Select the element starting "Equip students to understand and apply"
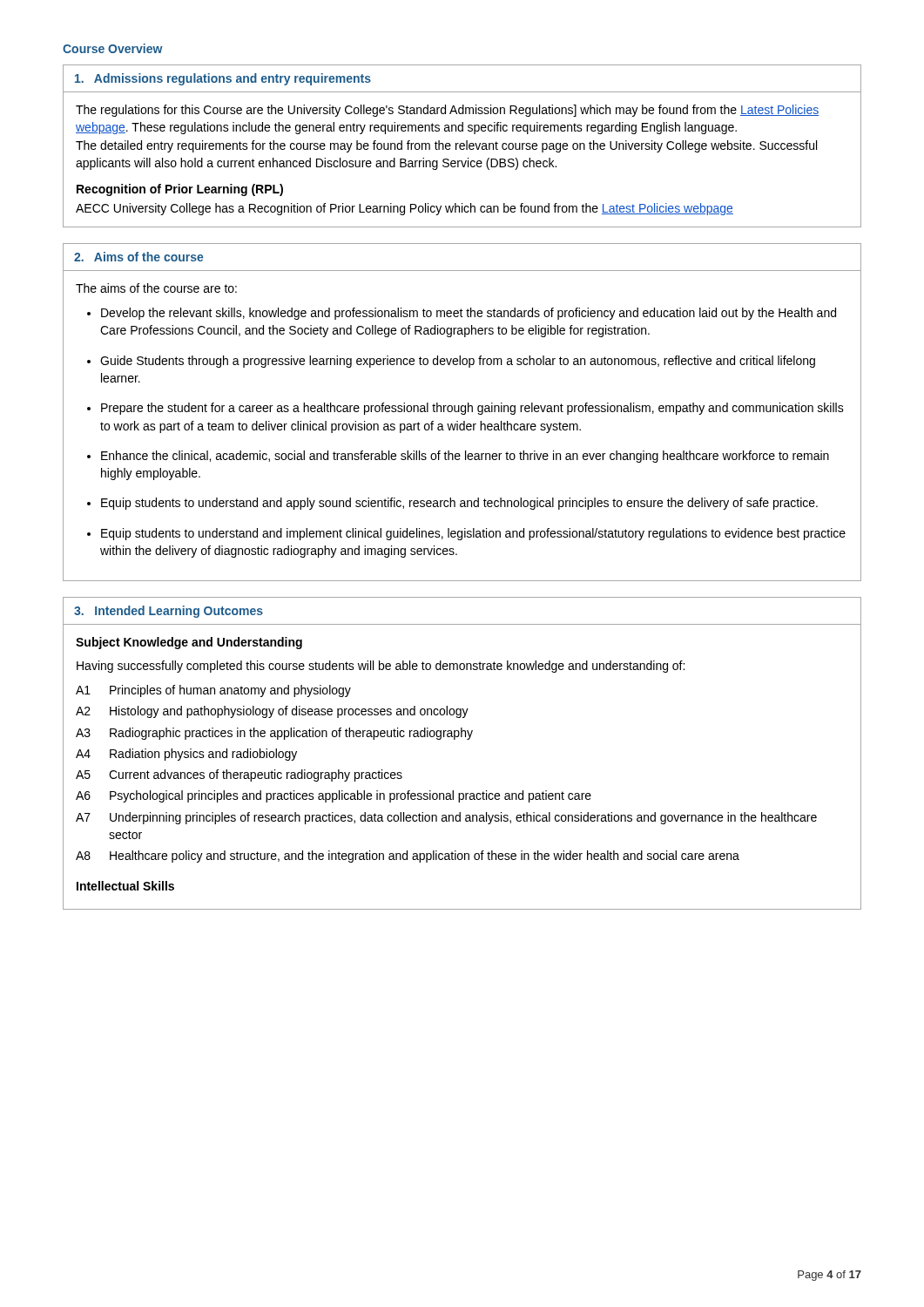Image resolution: width=924 pixels, height=1307 pixels. (x=459, y=503)
